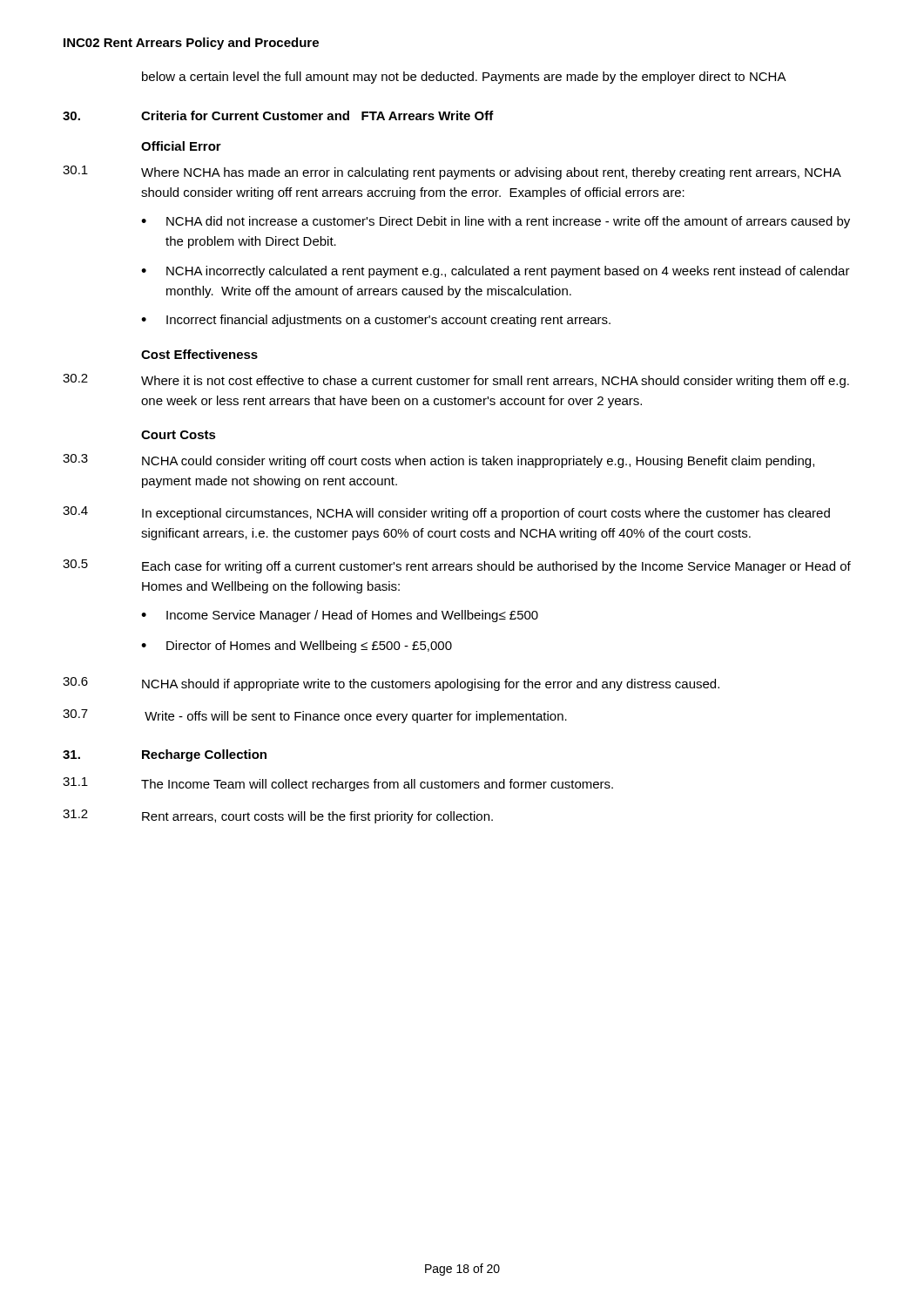
Task: Click on the passage starting "• Incorrect financial adjustments"
Action: click(x=501, y=320)
